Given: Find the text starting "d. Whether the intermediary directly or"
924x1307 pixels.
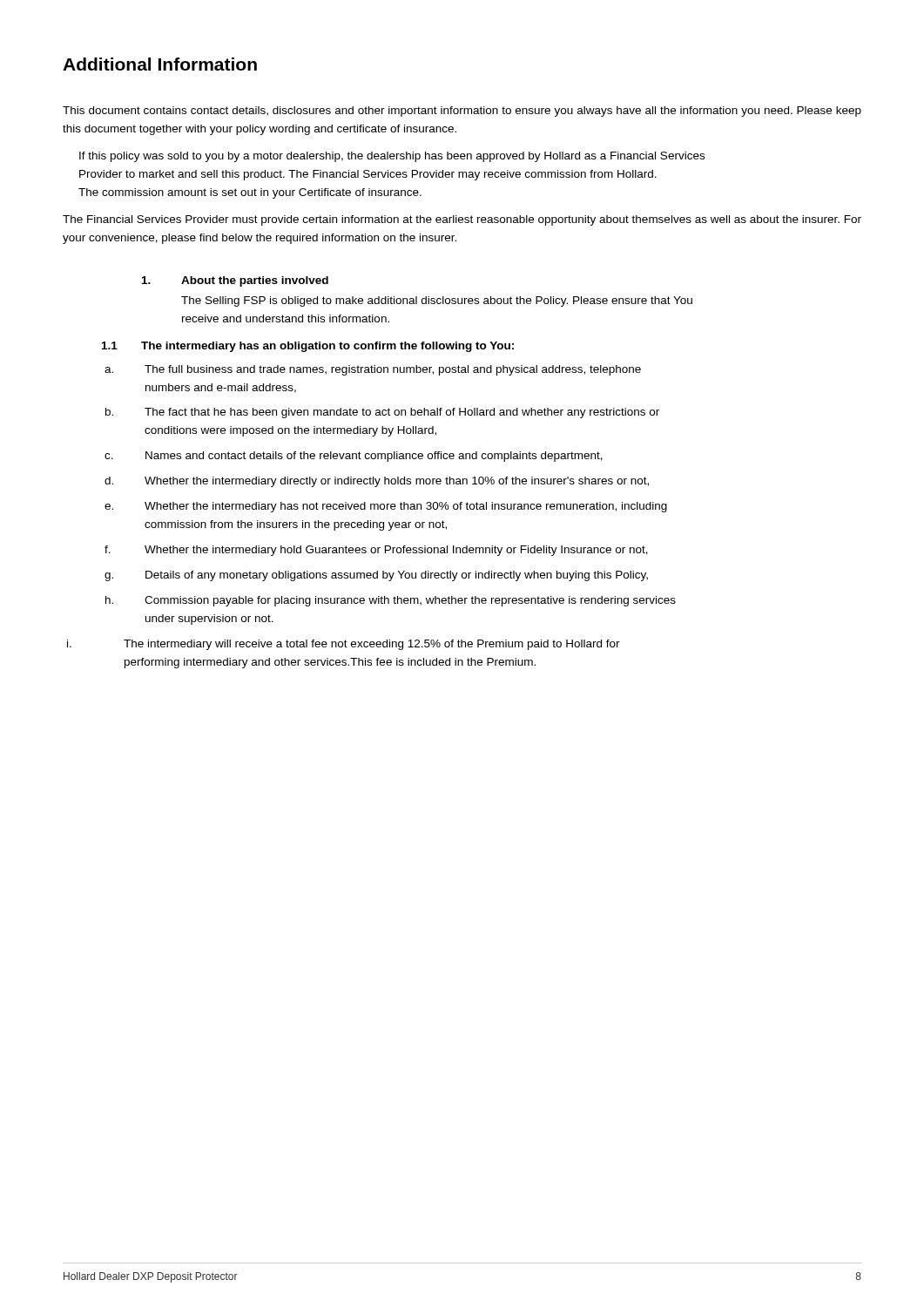Looking at the screenshot, I should tap(481, 482).
